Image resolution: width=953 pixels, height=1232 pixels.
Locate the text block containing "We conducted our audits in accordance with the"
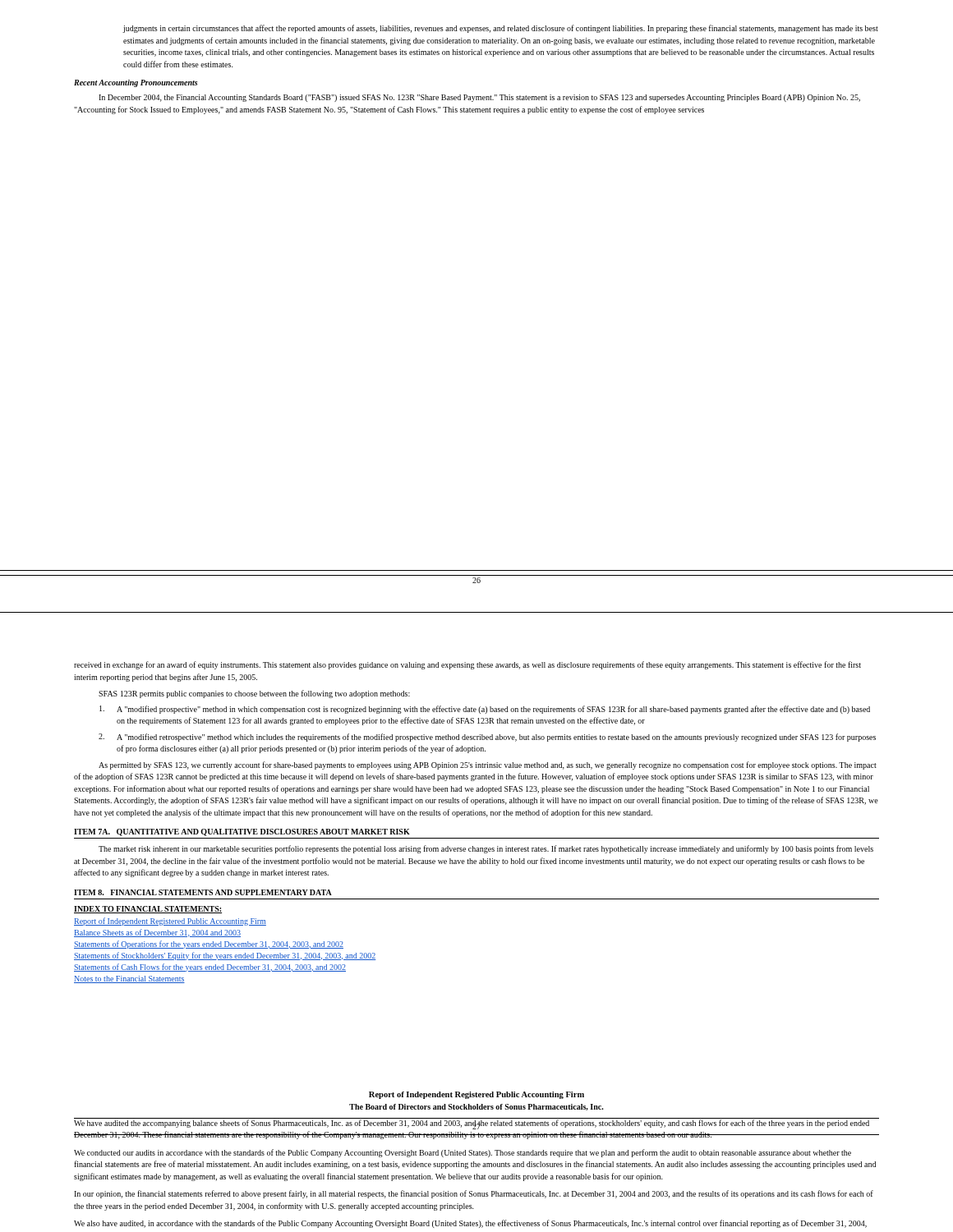coord(476,1165)
